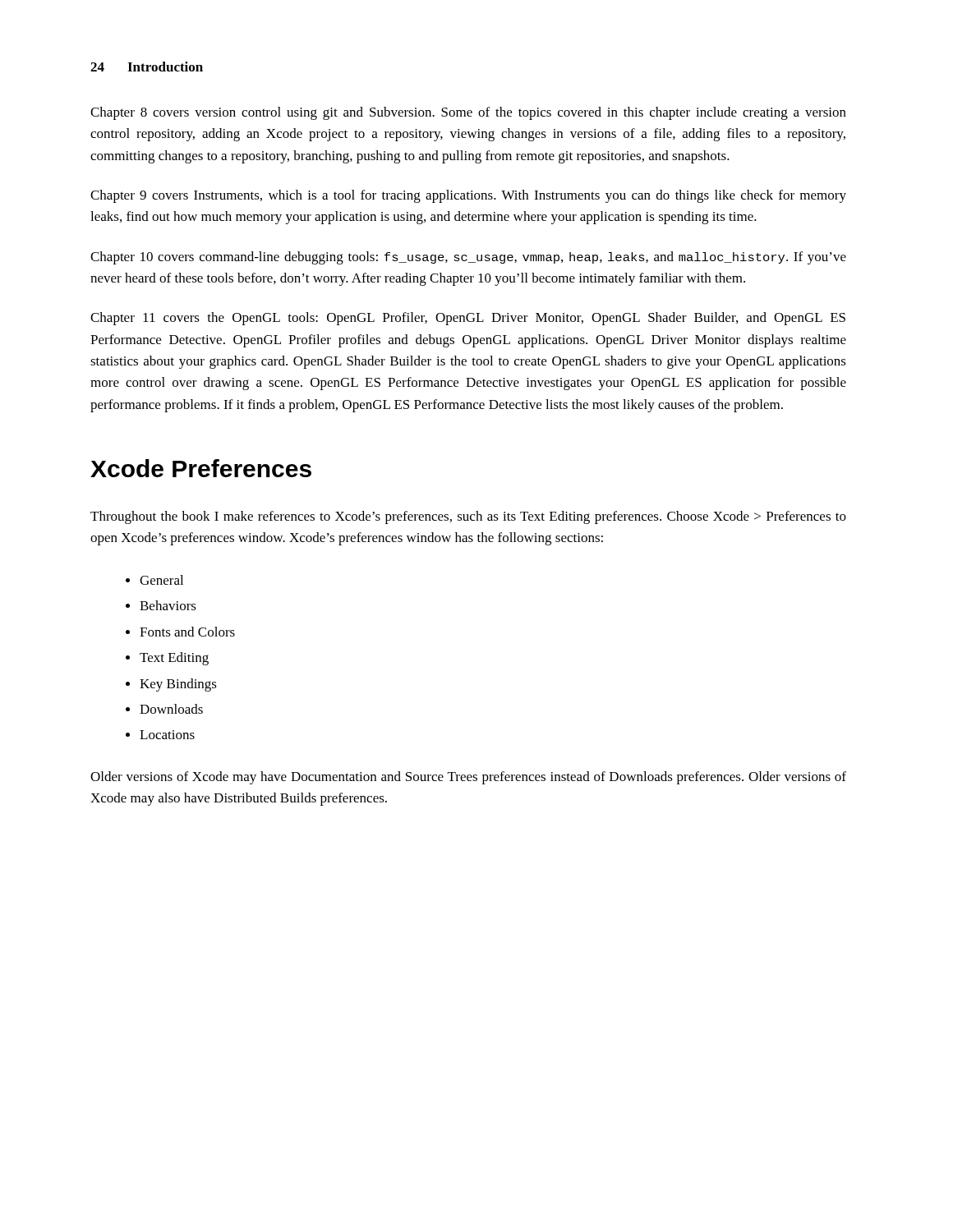Navigate to the block starting "Chapter 9 covers Instruments, which is a"
Viewport: 953px width, 1232px height.
pos(468,206)
